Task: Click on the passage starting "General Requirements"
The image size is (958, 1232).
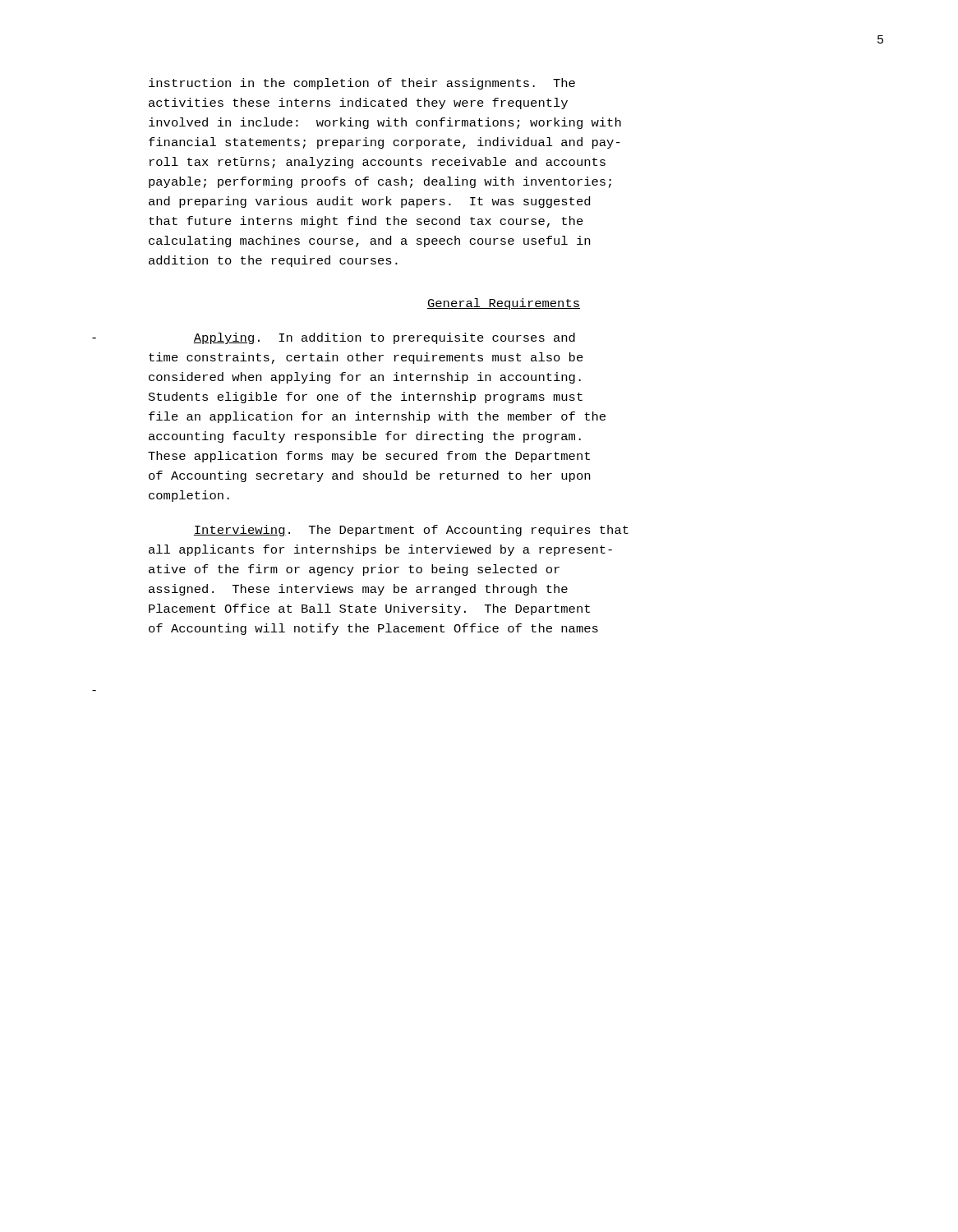Action: (x=504, y=304)
